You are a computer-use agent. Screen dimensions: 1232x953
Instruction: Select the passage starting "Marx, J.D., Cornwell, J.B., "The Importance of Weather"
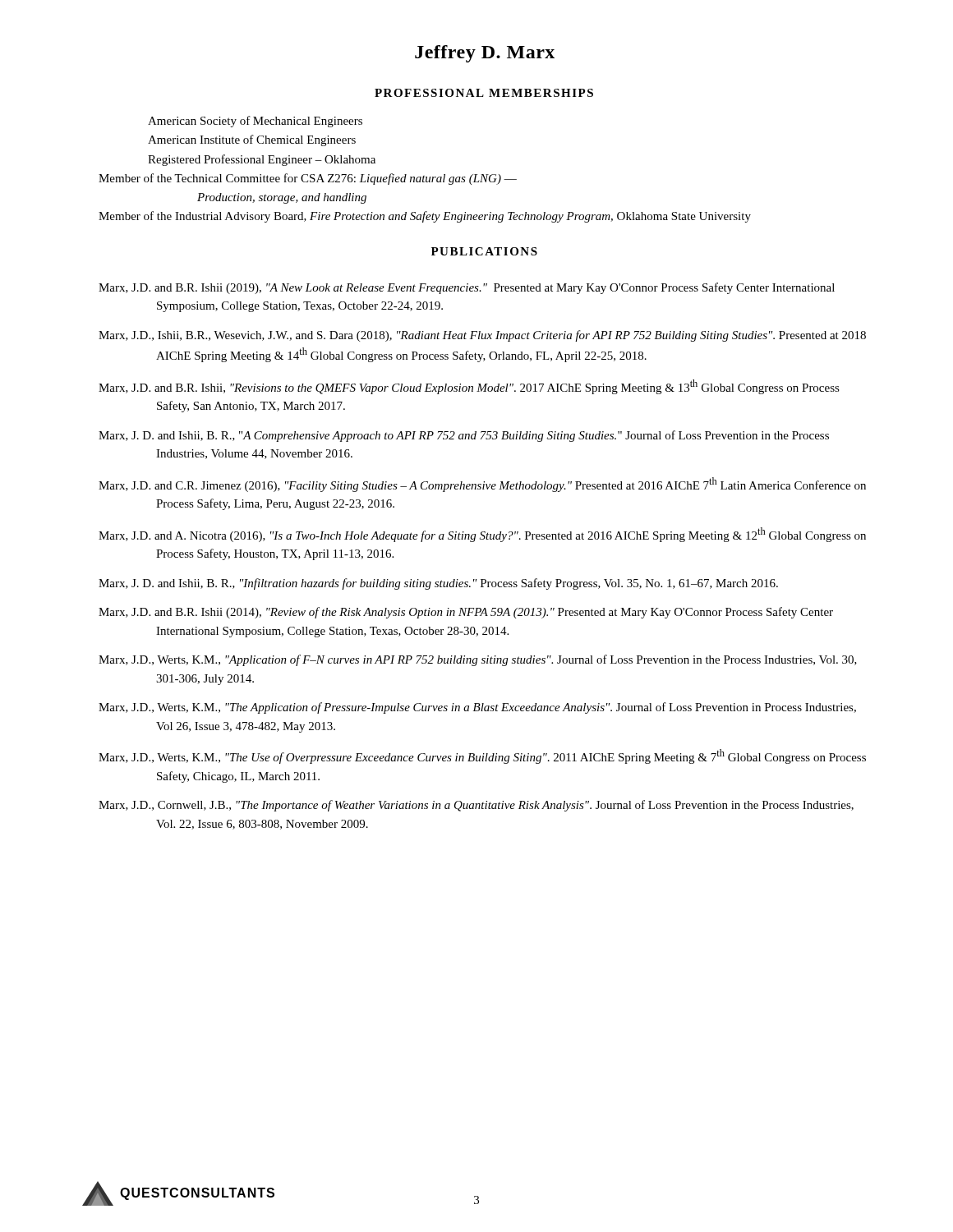476,814
